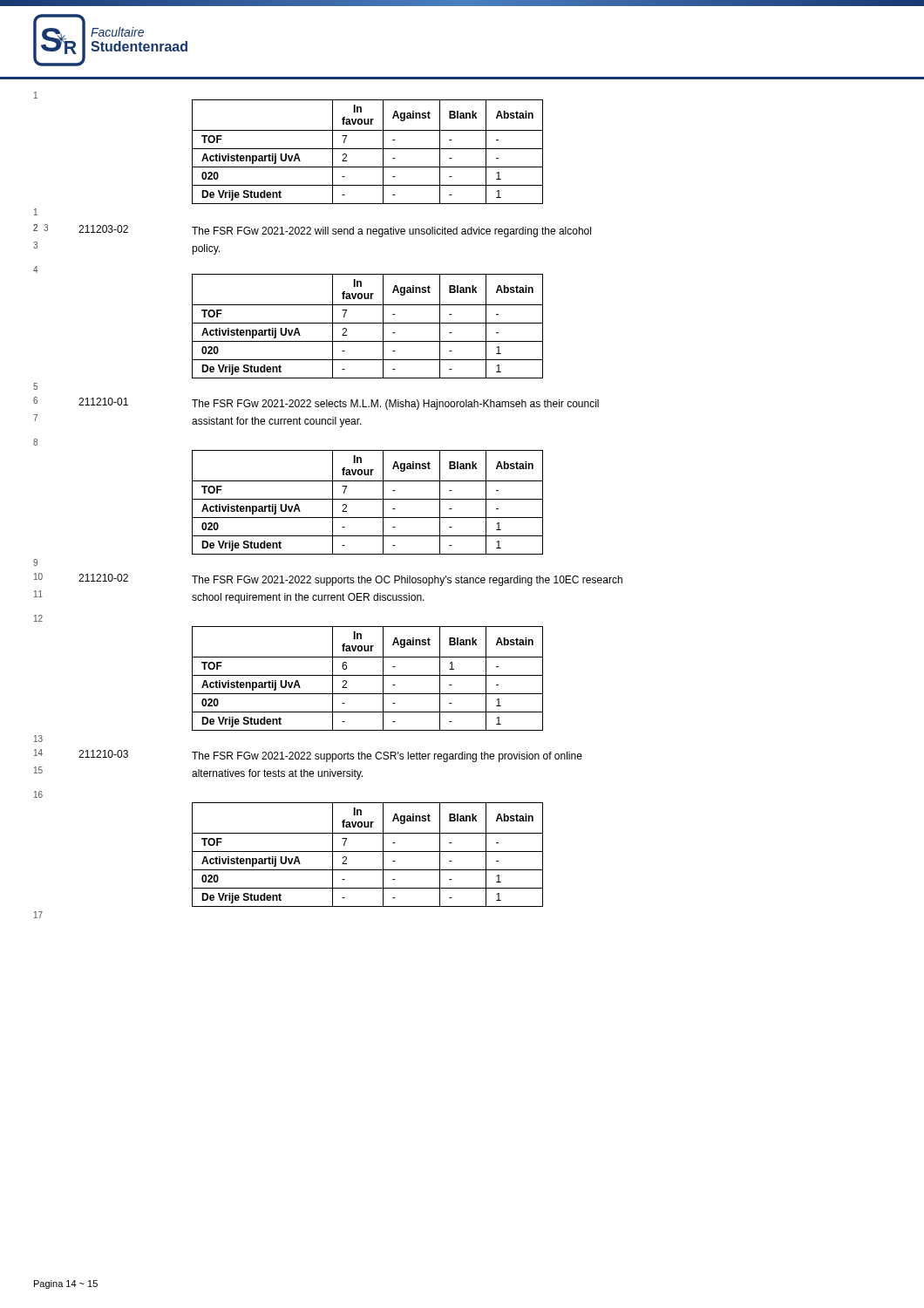Click on the text block starting "2 211203-02 The FSR FGw 2021-2022 will"

pos(461,231)
